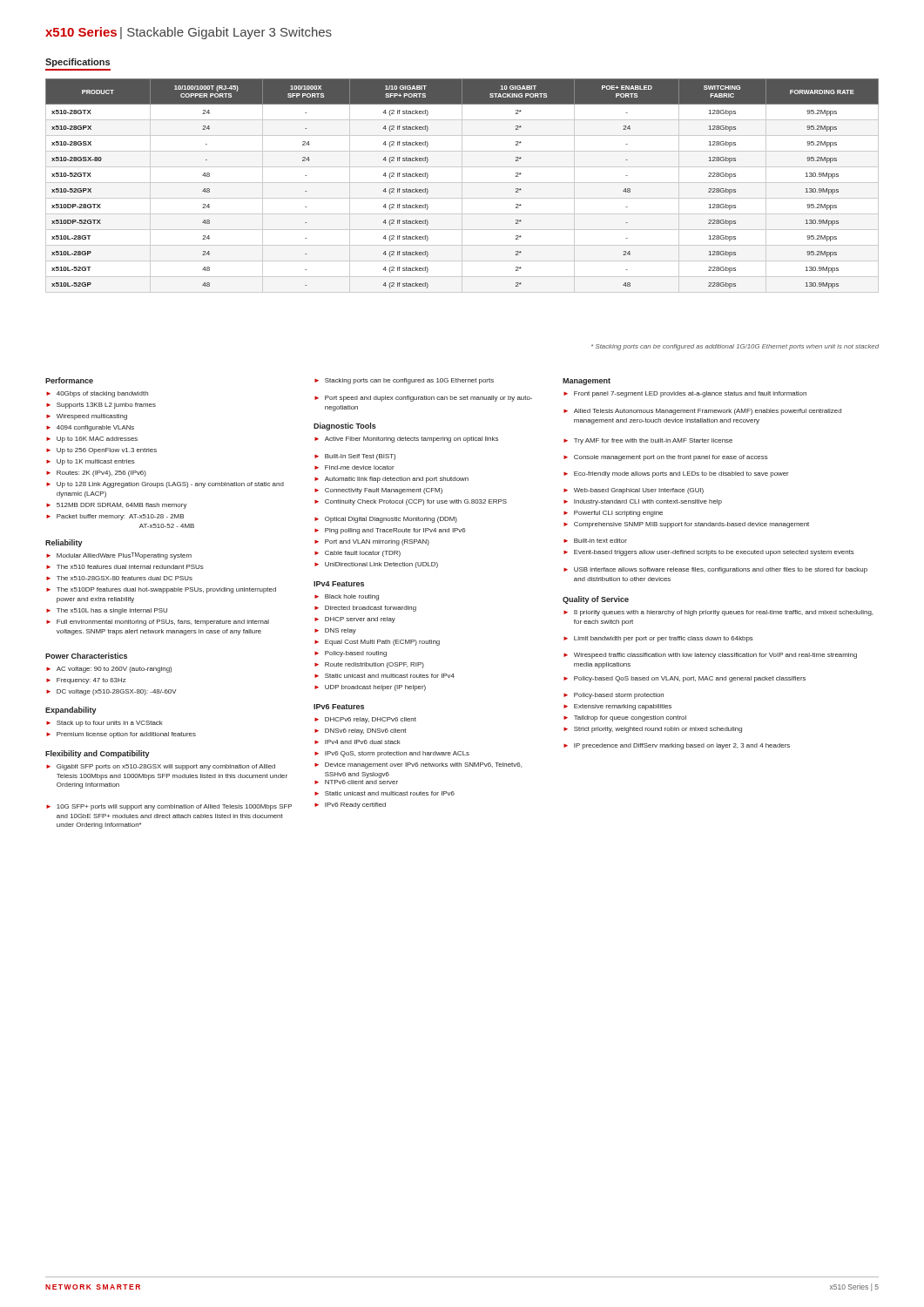Navigate to the element starting "►Console management port on"
924x1307 pixels.
pos(665,458)
